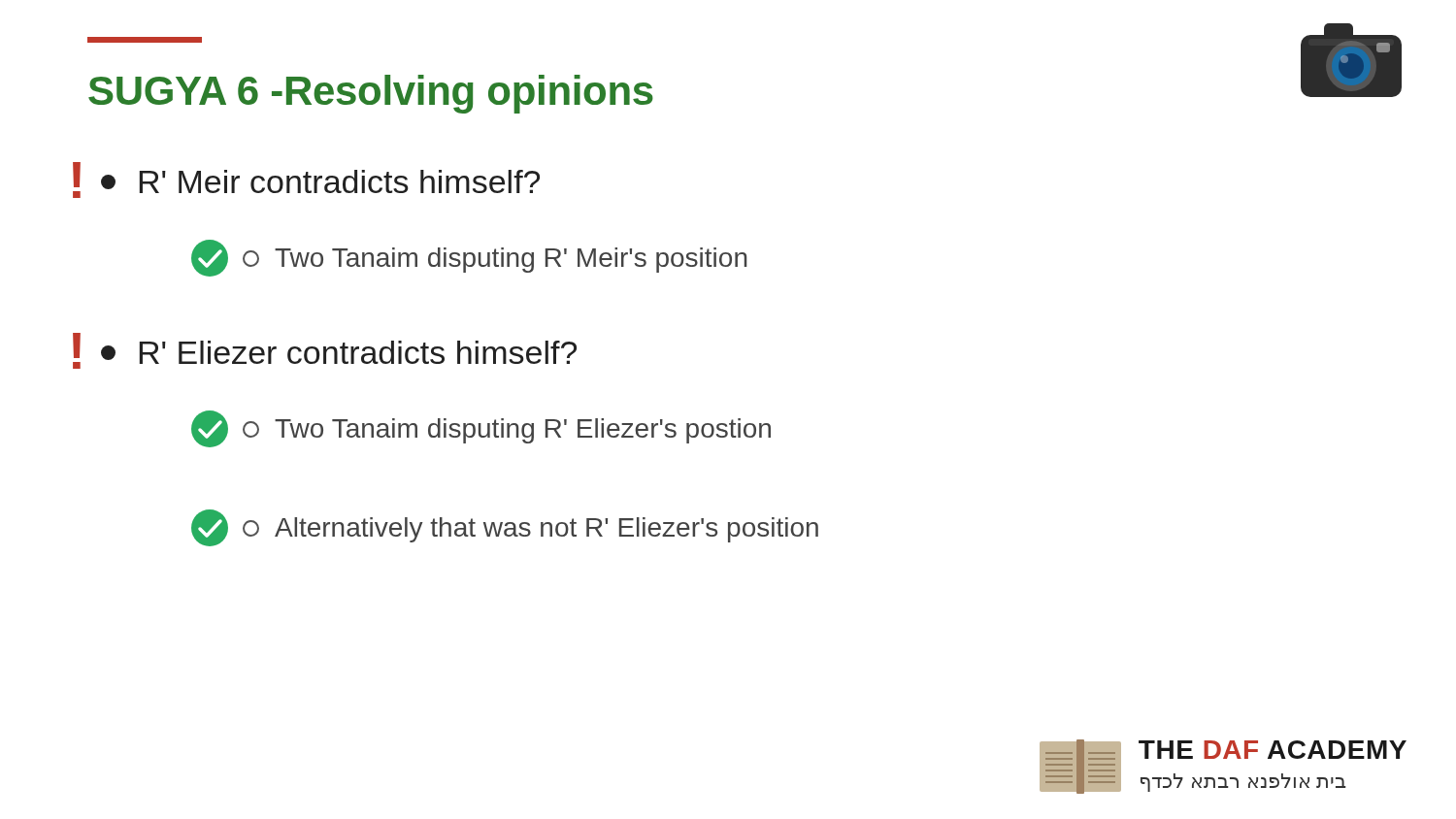Locate the text "! R' Meir contradicts himself?"
Image resolution: width=1456 pixels, height=819 pixels.
point(301,181)
